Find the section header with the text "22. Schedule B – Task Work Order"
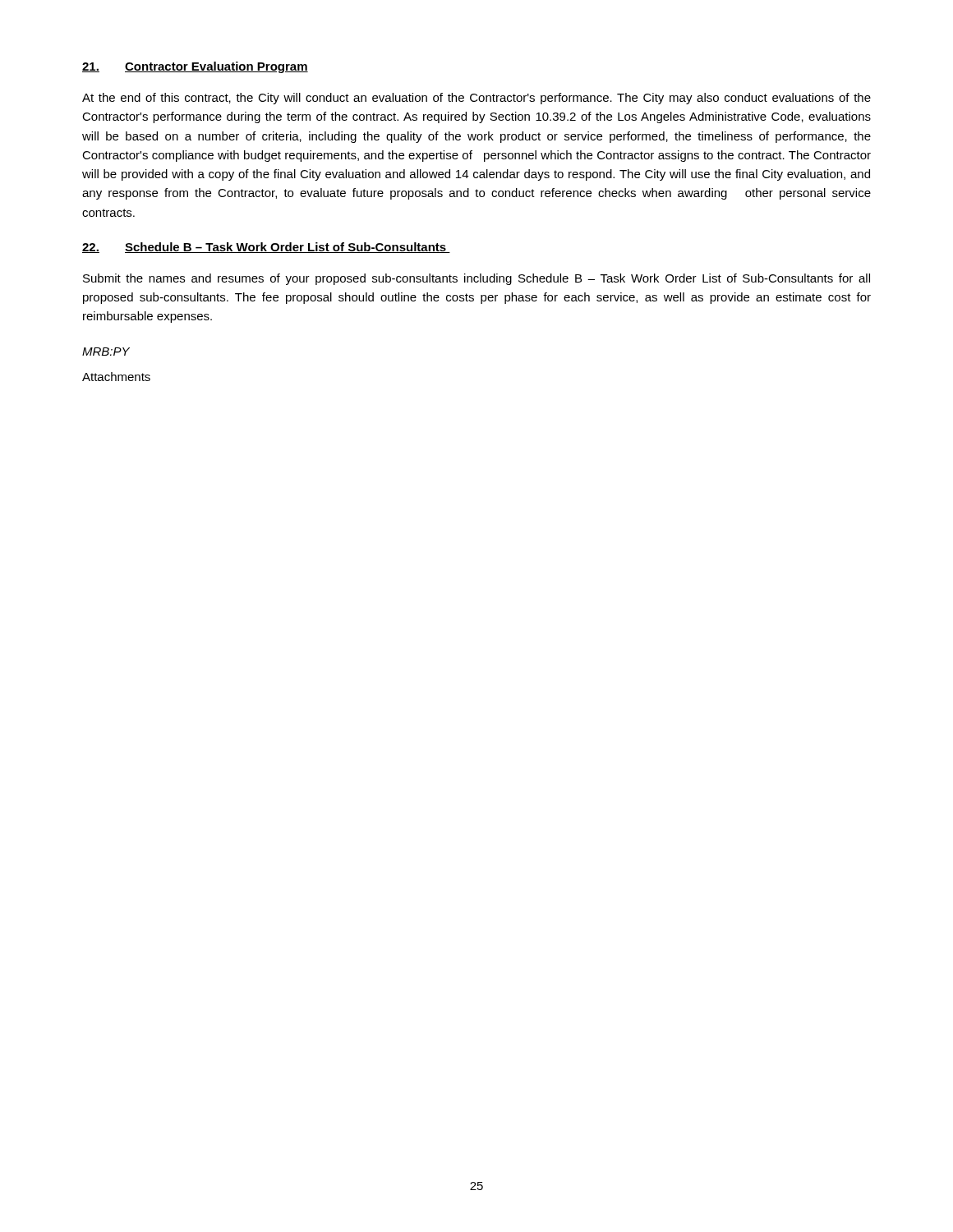This screenshot has width=953, height=1232. click(x=266, y=247)
